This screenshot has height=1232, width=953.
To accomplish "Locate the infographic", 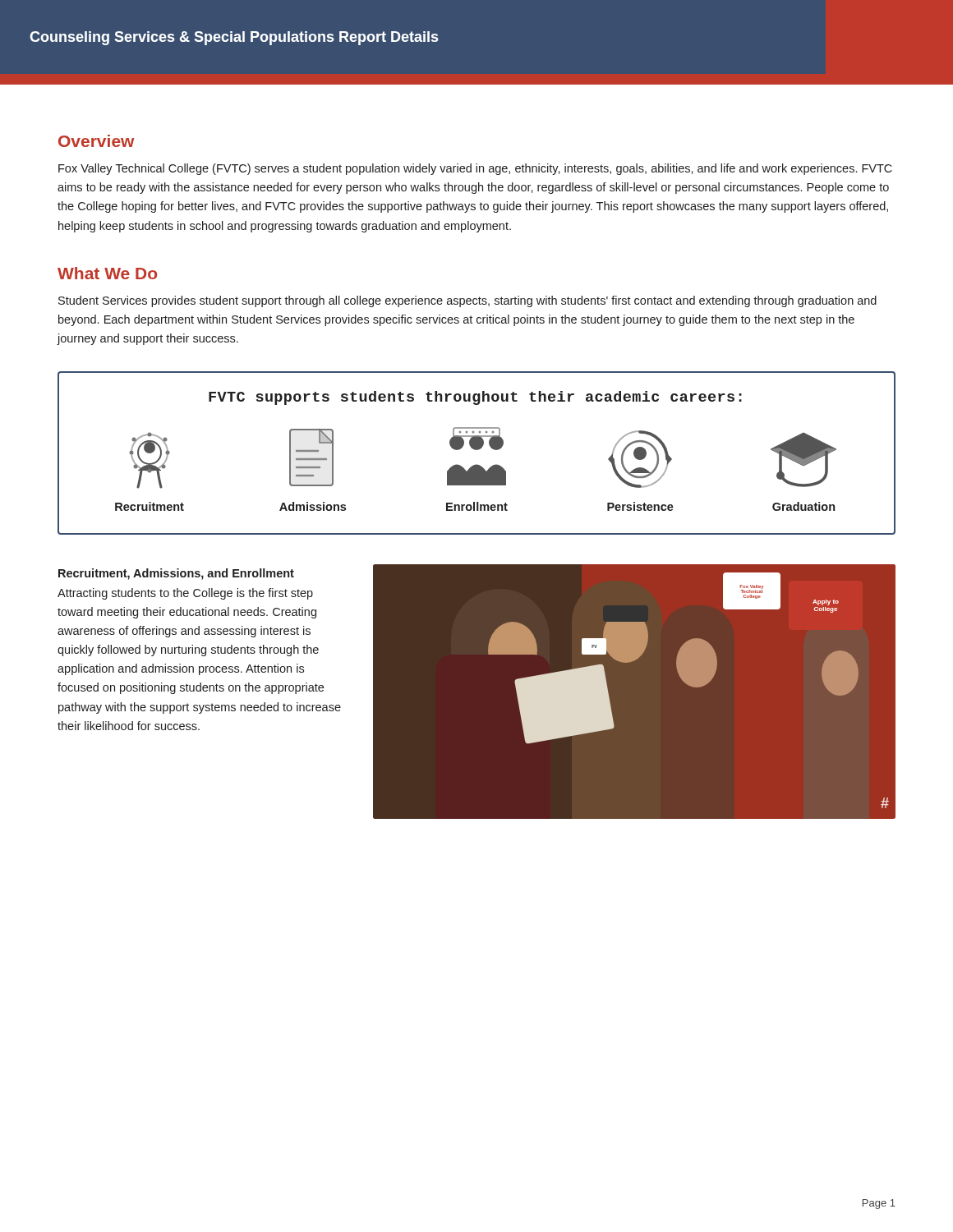I will click(476, 453).
